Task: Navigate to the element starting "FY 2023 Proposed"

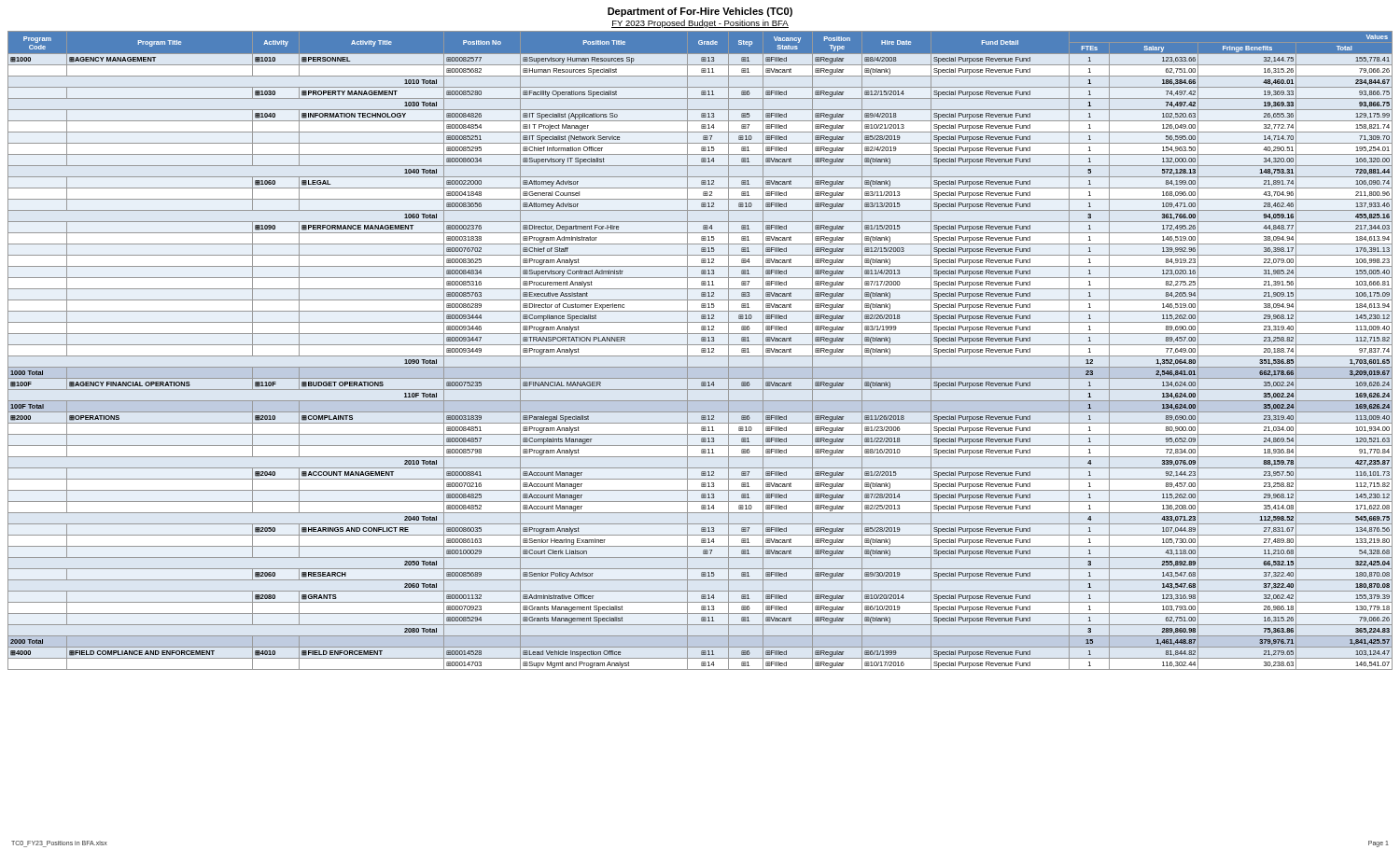Action: (x=700, y=23)
